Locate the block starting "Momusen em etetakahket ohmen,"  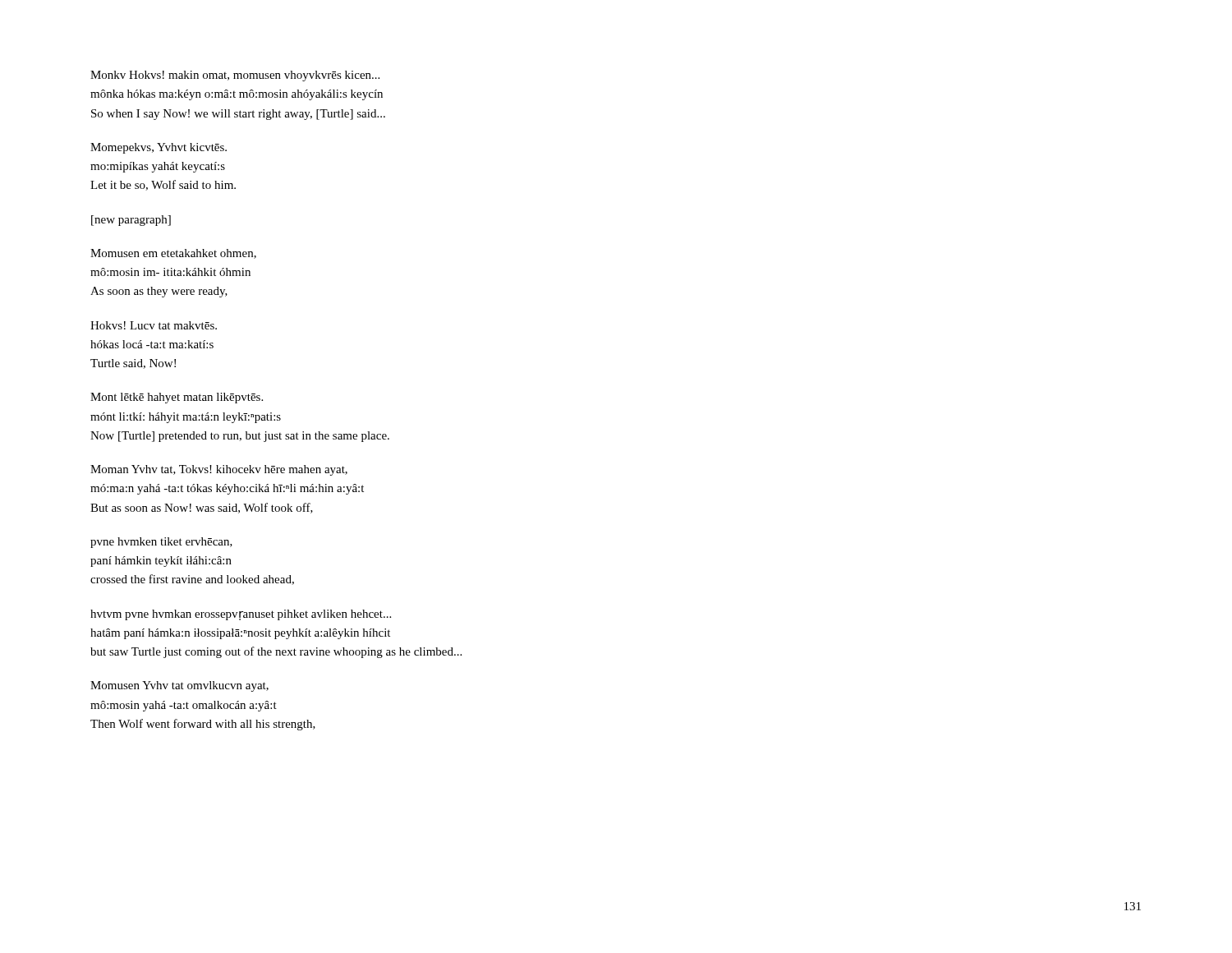pyautogui.click(x=173, y=272)
